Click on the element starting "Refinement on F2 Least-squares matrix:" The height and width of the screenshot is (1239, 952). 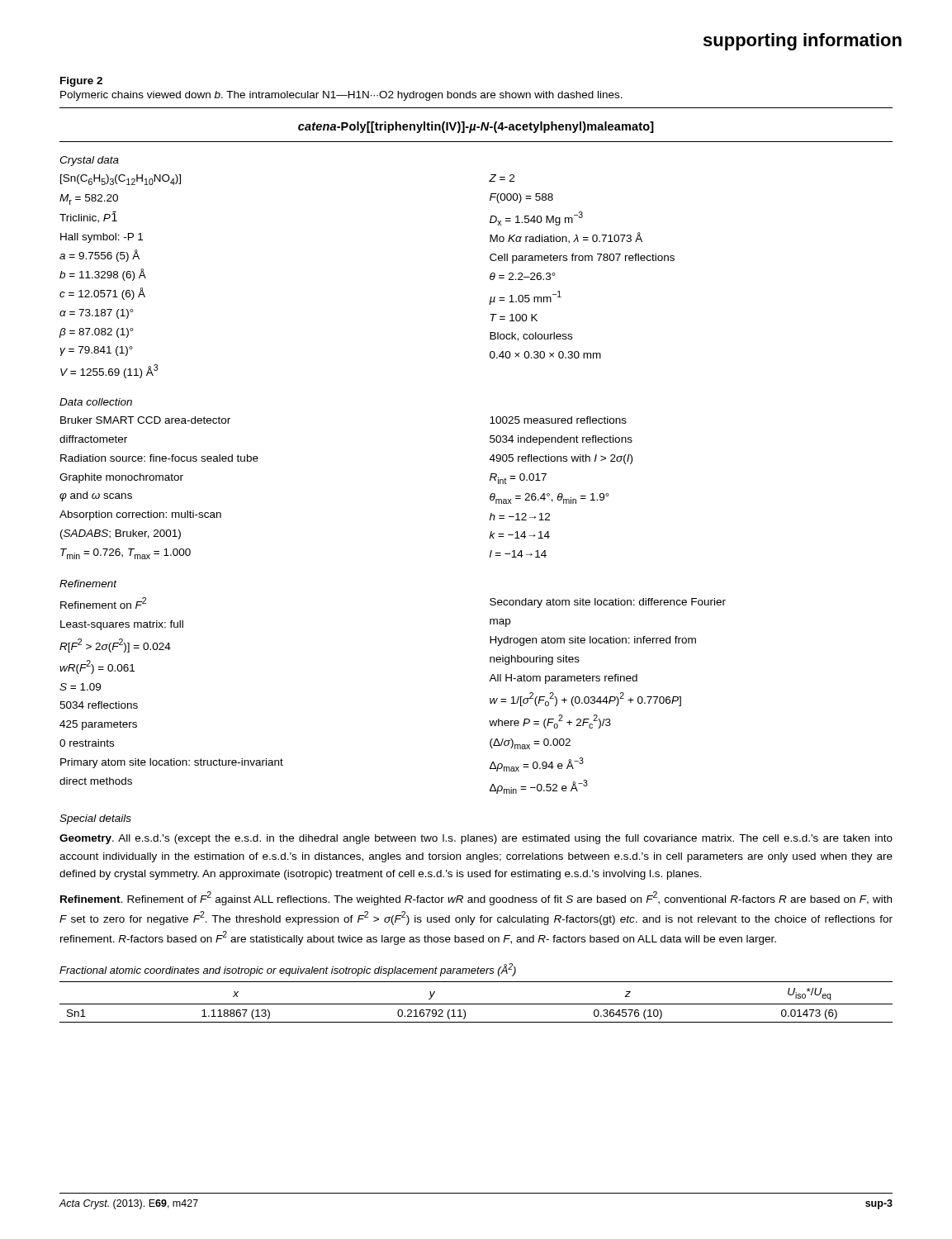(x=104, y=603)
